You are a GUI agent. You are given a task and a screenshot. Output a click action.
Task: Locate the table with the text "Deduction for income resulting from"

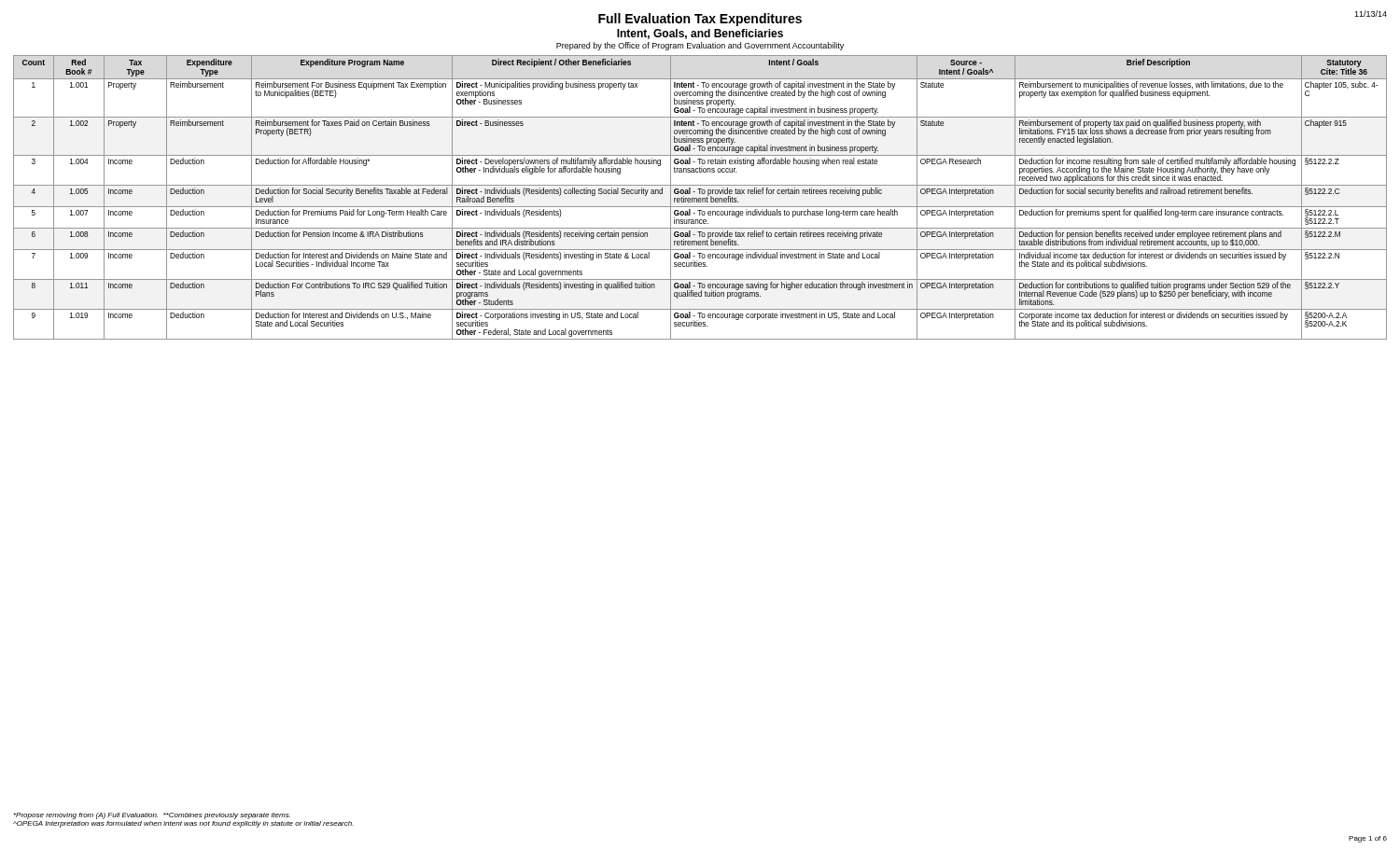[x=700, y=197]
